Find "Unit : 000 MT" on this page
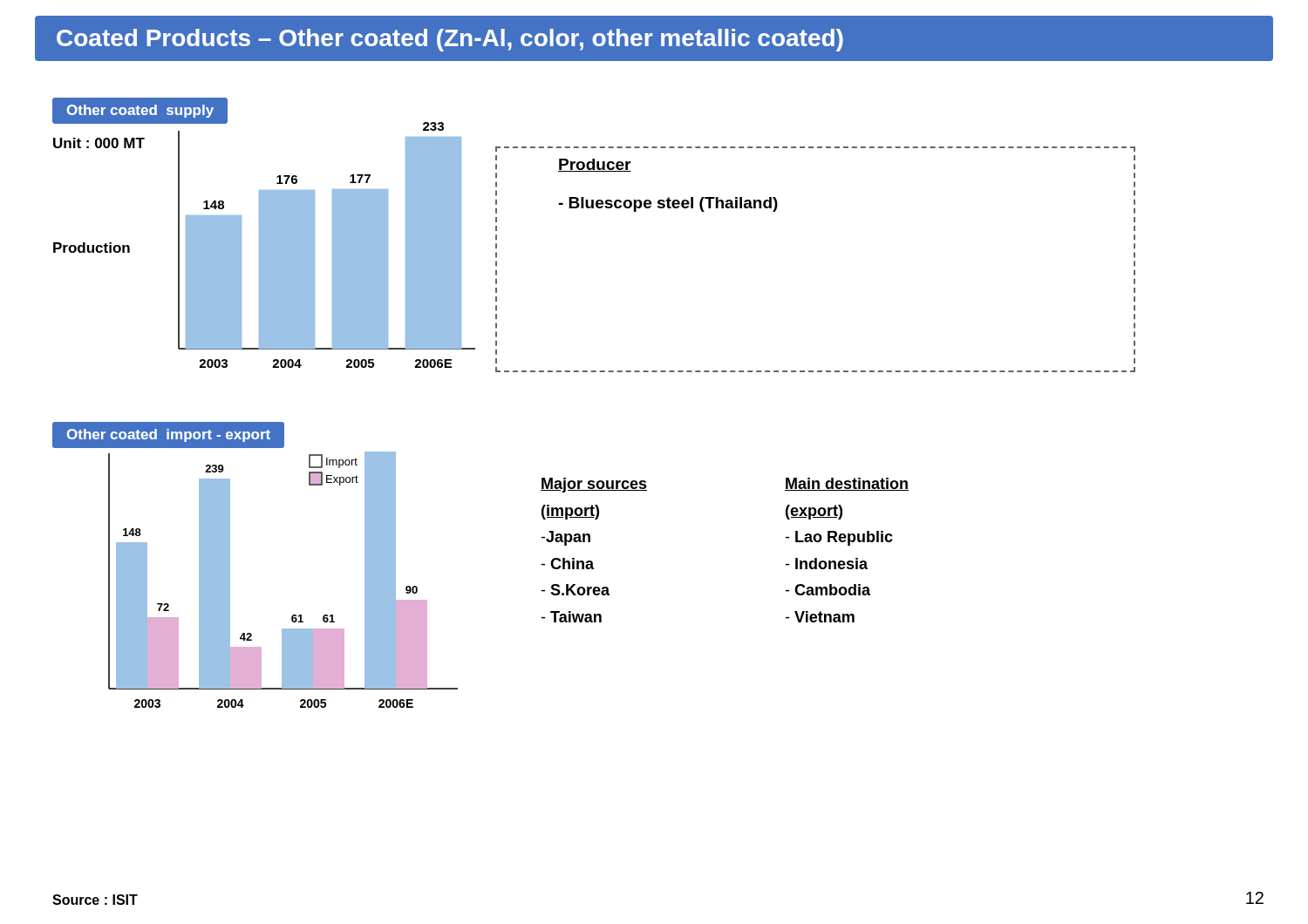 tap(98, 143)
